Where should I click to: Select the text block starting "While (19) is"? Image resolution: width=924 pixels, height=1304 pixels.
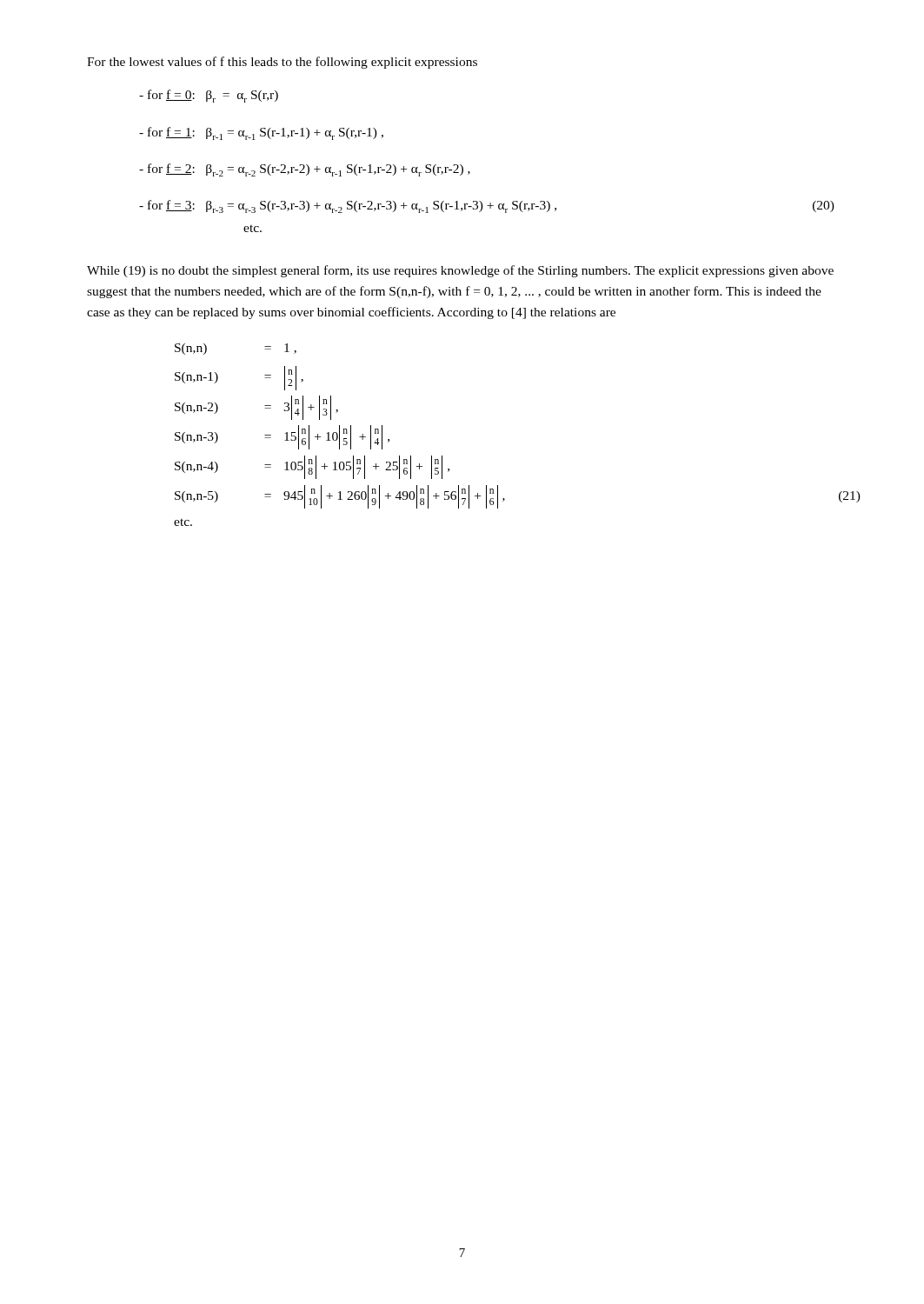click(x=461, y=291)
